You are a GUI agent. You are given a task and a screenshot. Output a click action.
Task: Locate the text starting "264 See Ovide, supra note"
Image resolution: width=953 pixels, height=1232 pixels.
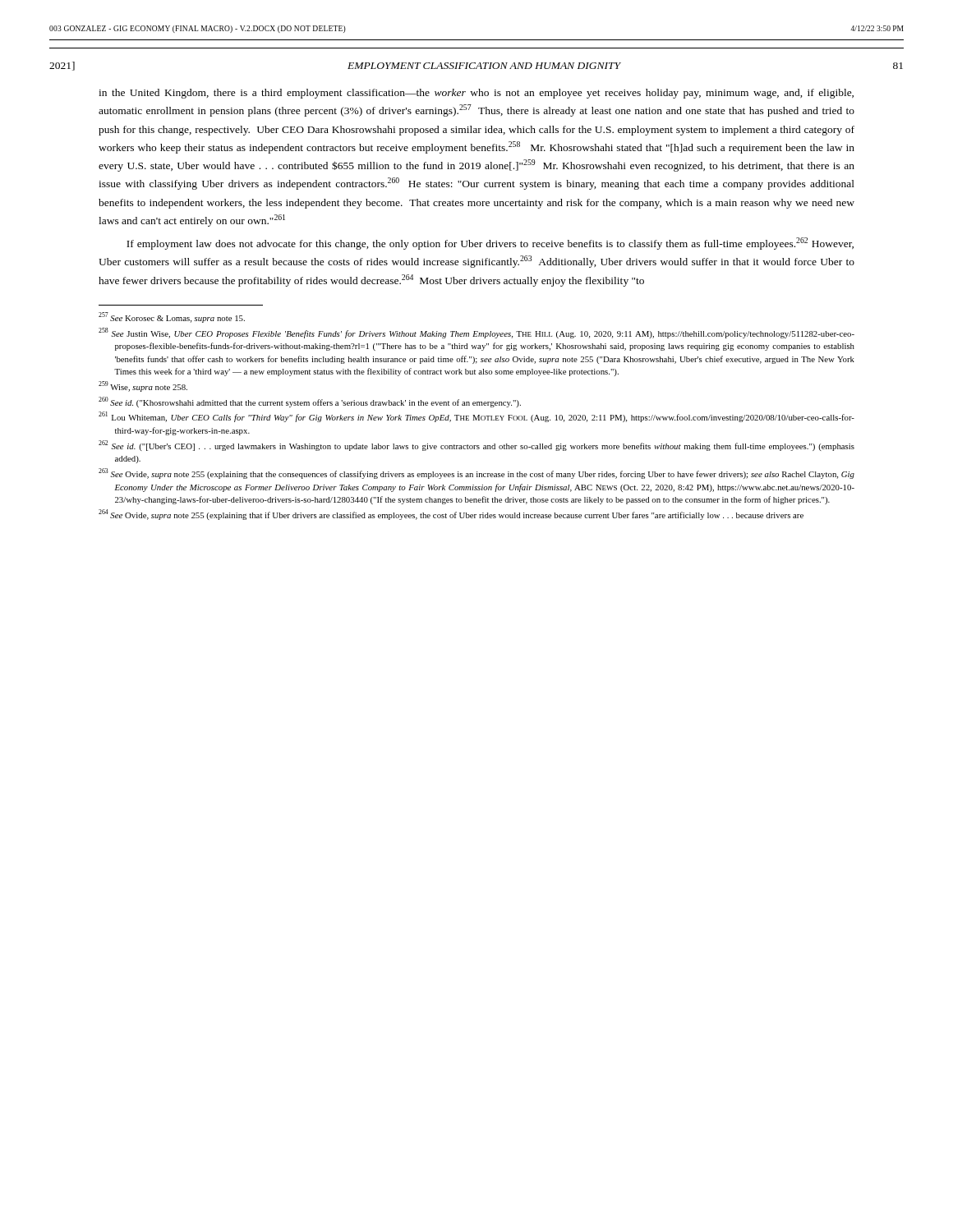pyautogui.click(x=451, y=514)
